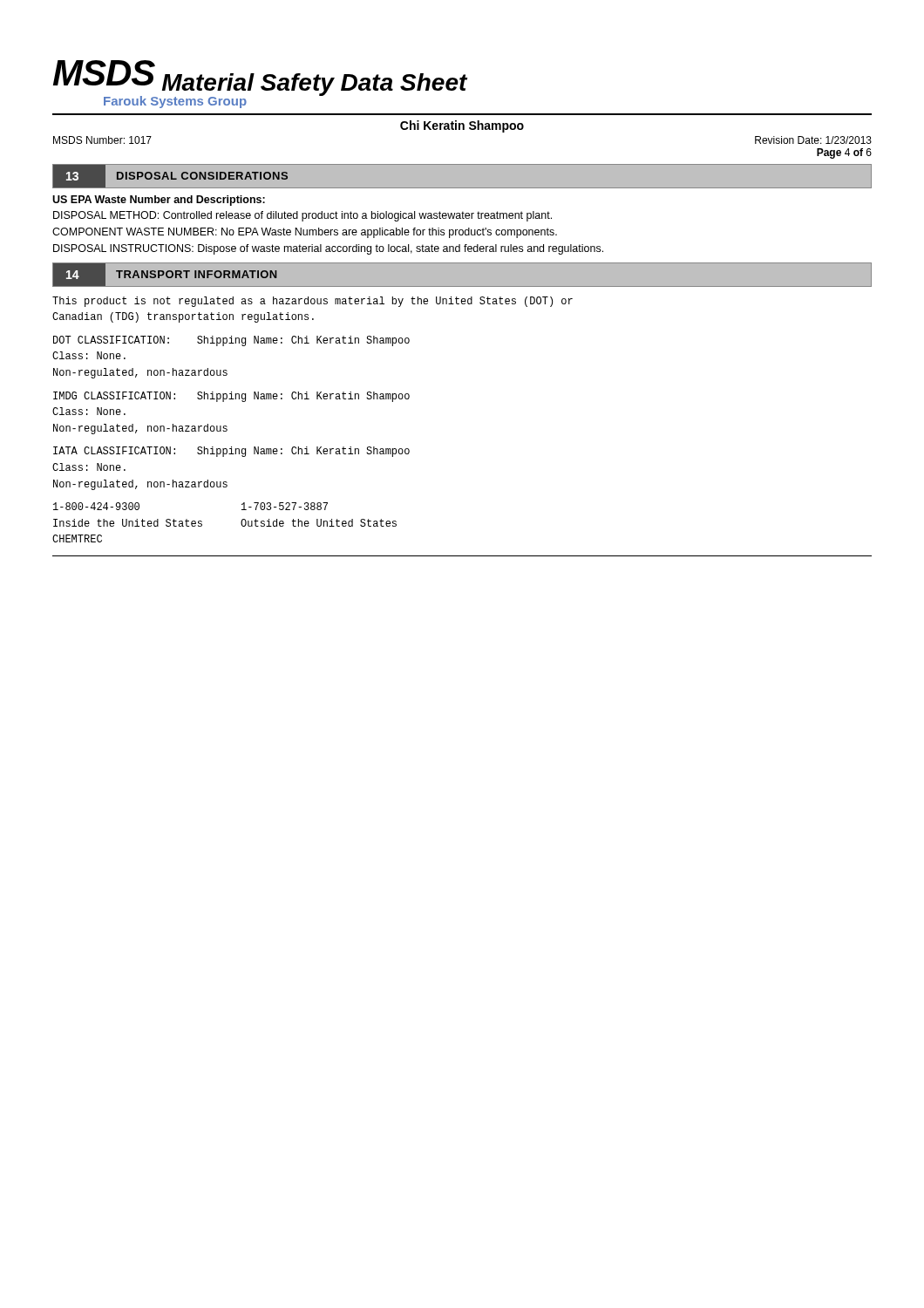Find the title

(x=462, y=84)
